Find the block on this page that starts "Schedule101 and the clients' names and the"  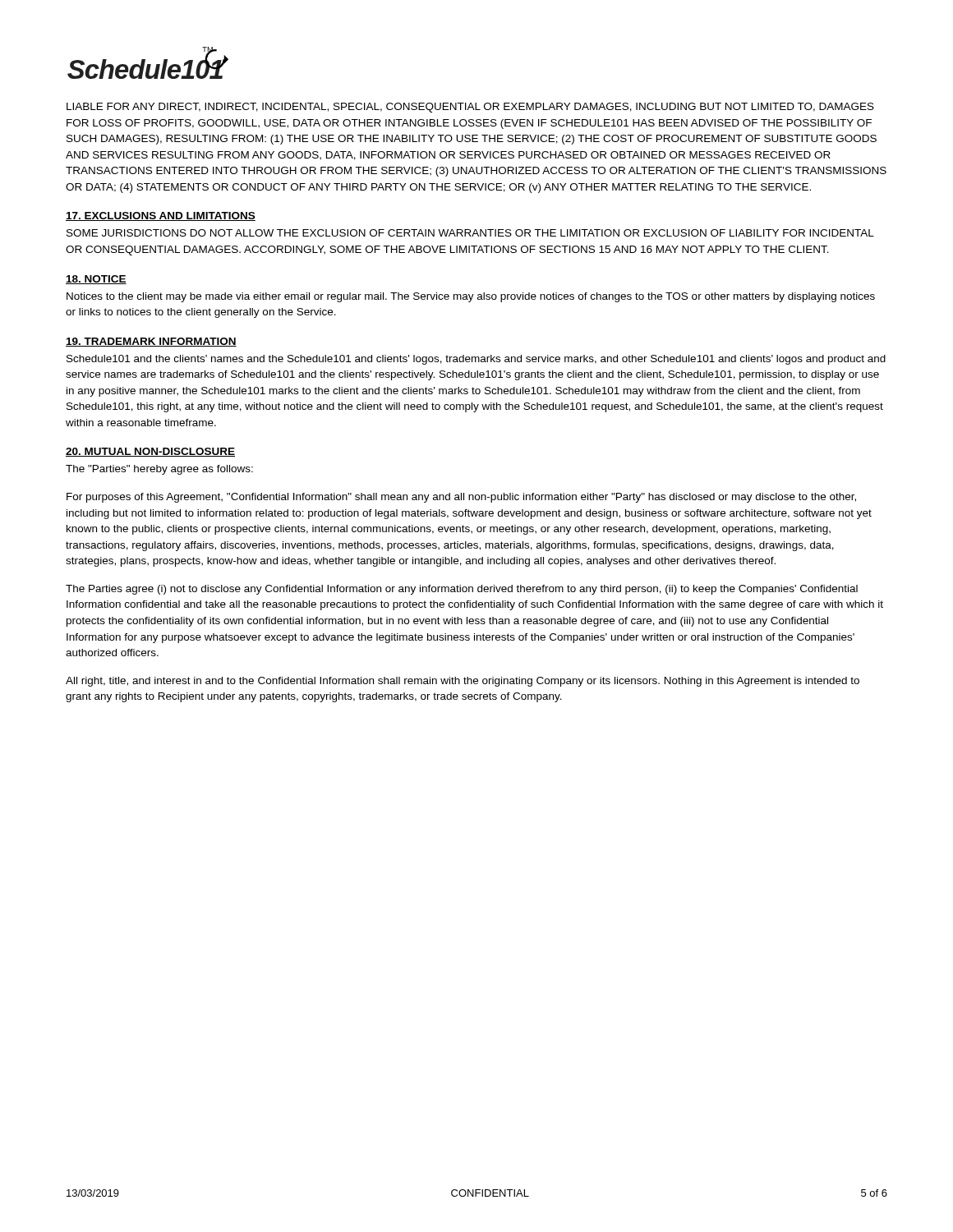click(x=476, y=390)
